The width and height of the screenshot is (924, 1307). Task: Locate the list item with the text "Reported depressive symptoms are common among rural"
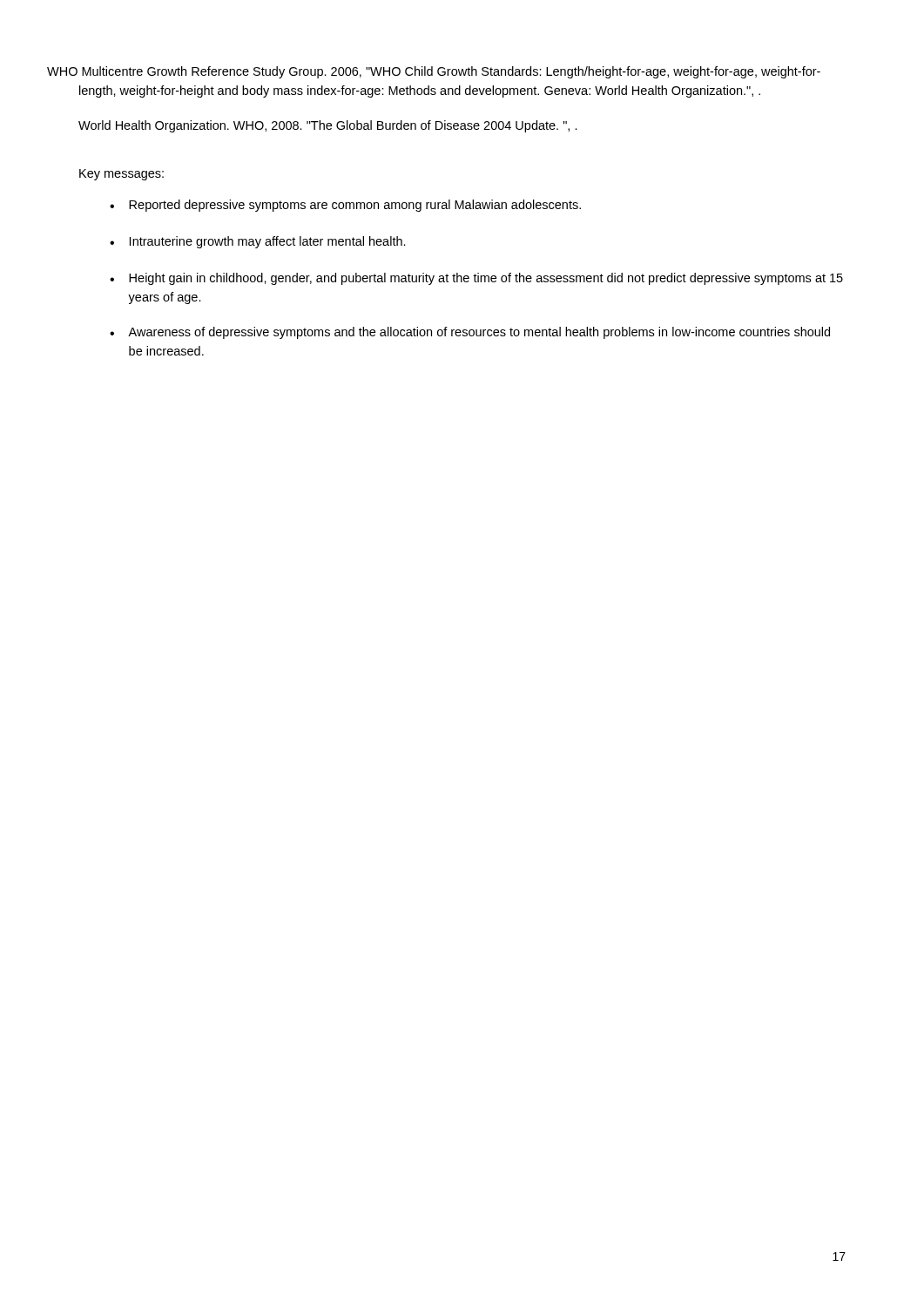487,206
